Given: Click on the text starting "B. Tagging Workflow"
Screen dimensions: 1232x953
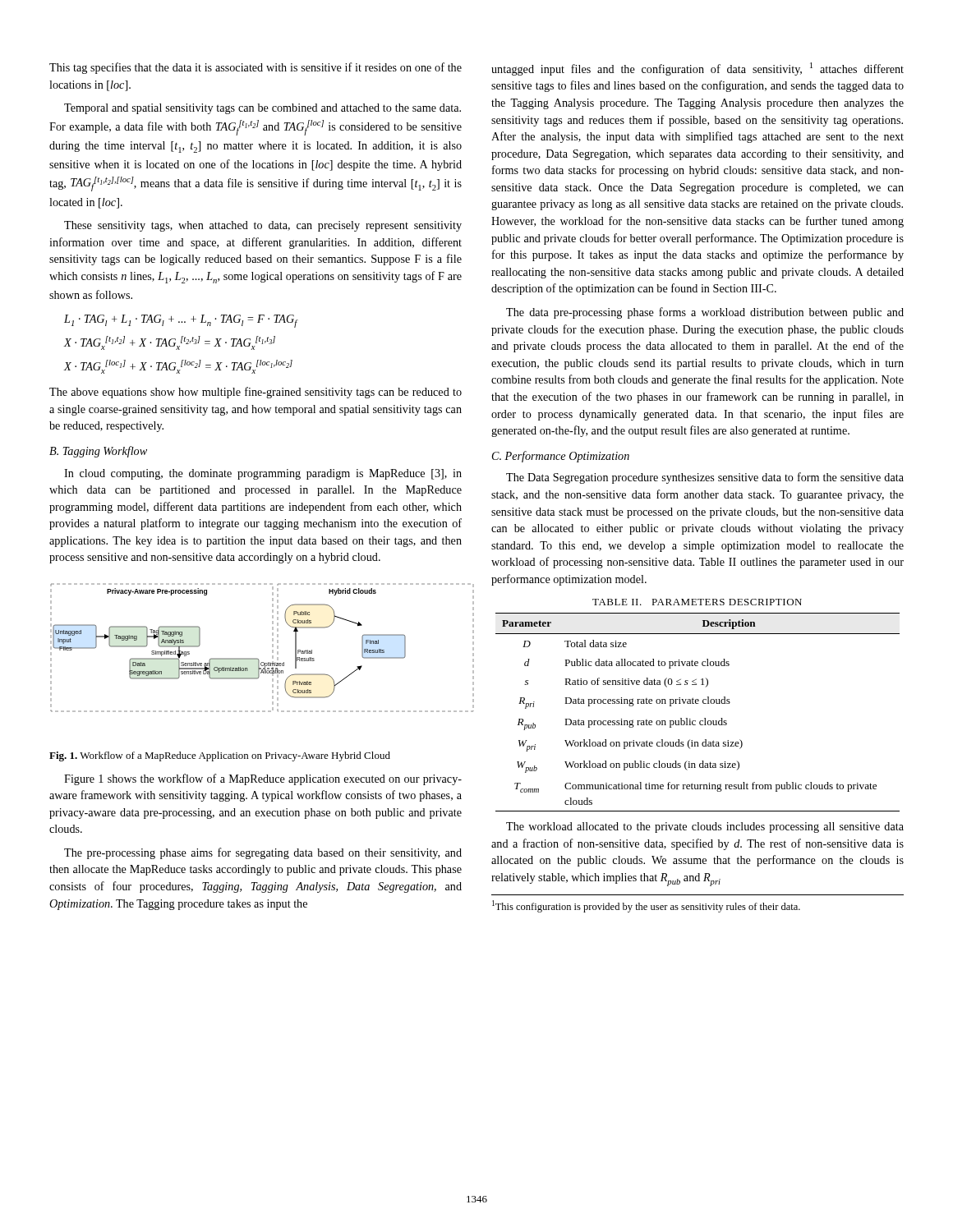Looking at the screenshot, I should click(x=98, y=452).
